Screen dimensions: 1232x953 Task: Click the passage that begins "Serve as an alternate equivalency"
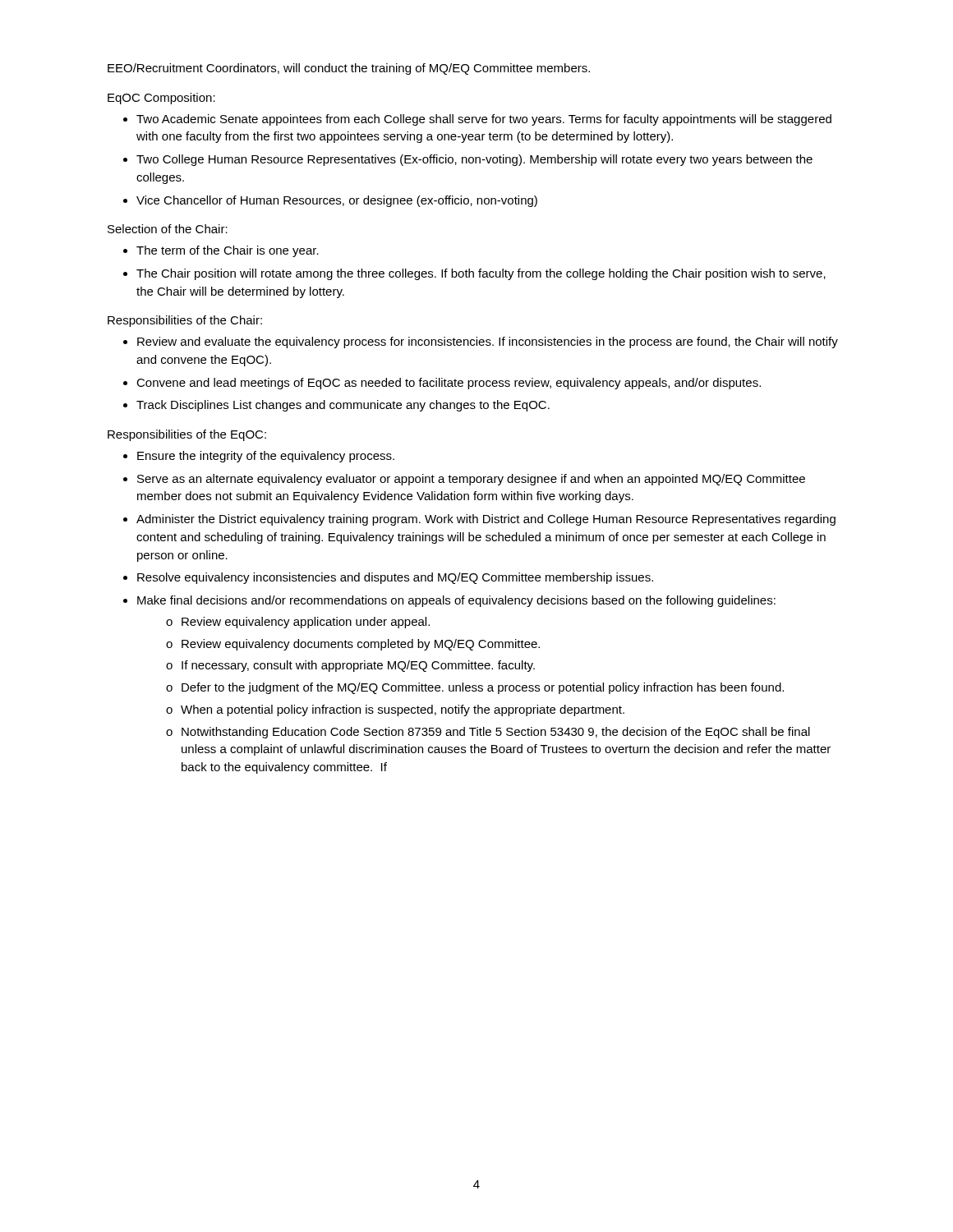point(471,487)
